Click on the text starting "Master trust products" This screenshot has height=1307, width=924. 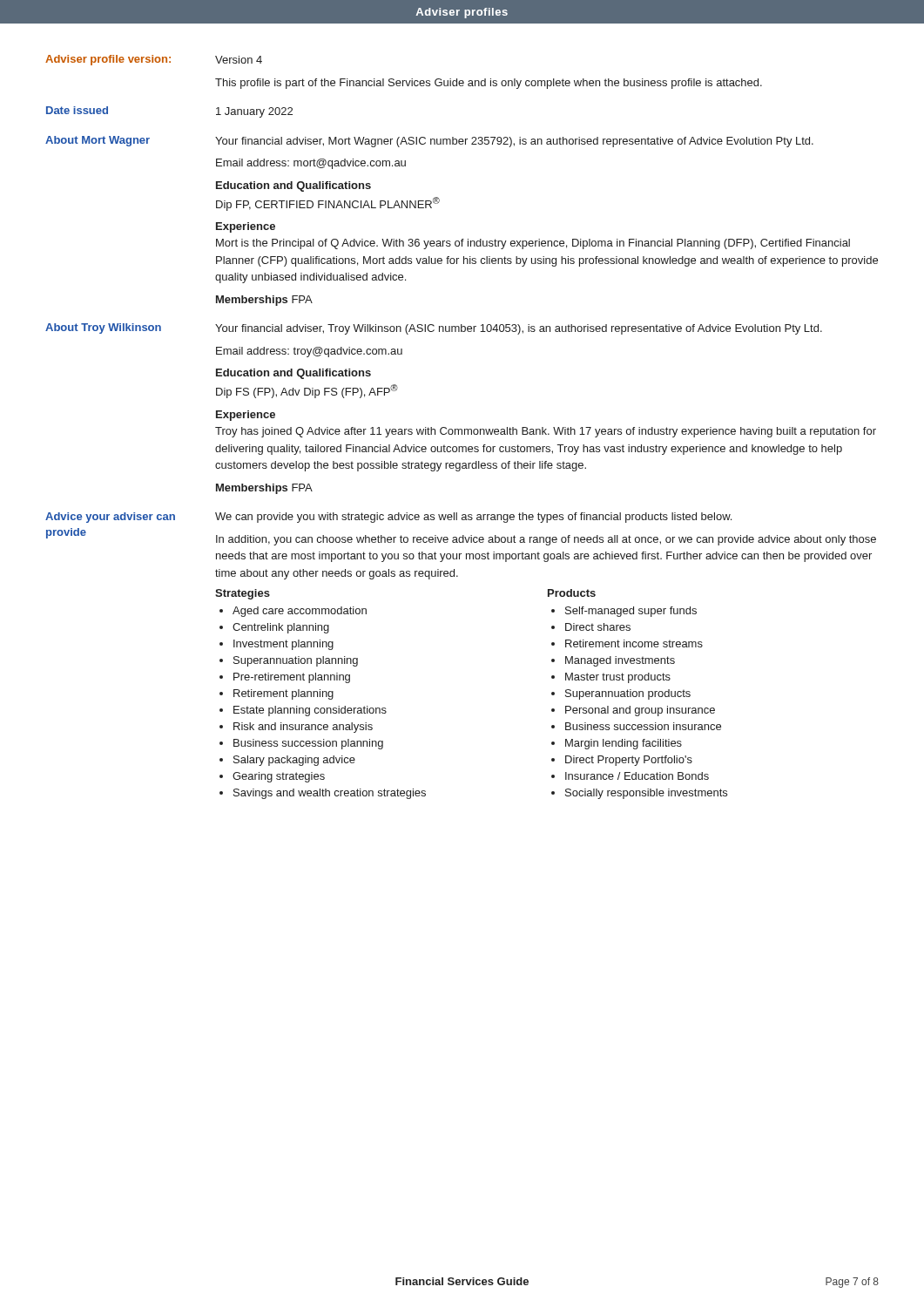point(617,677)
